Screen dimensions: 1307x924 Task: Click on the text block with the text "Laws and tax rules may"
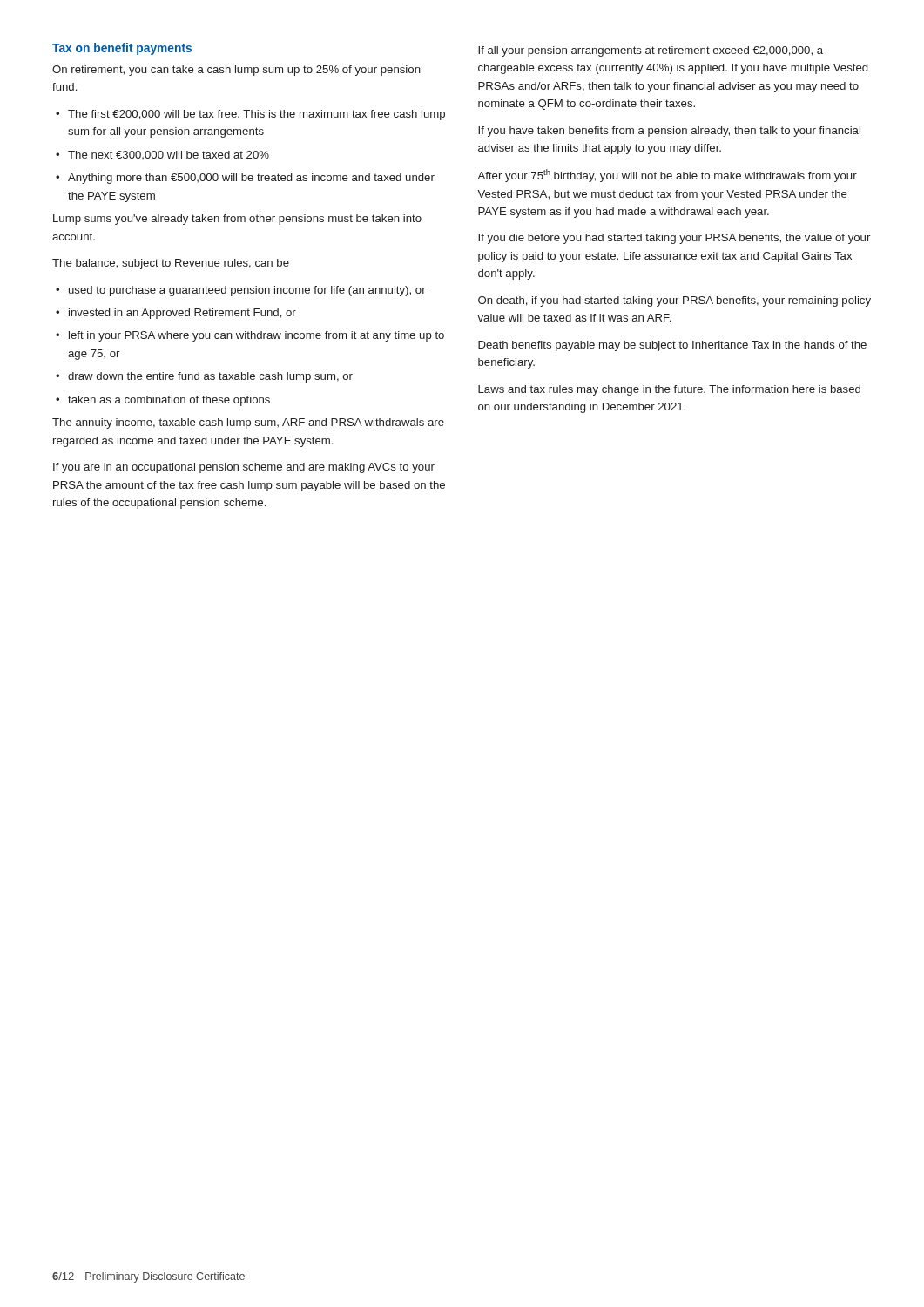669,398
